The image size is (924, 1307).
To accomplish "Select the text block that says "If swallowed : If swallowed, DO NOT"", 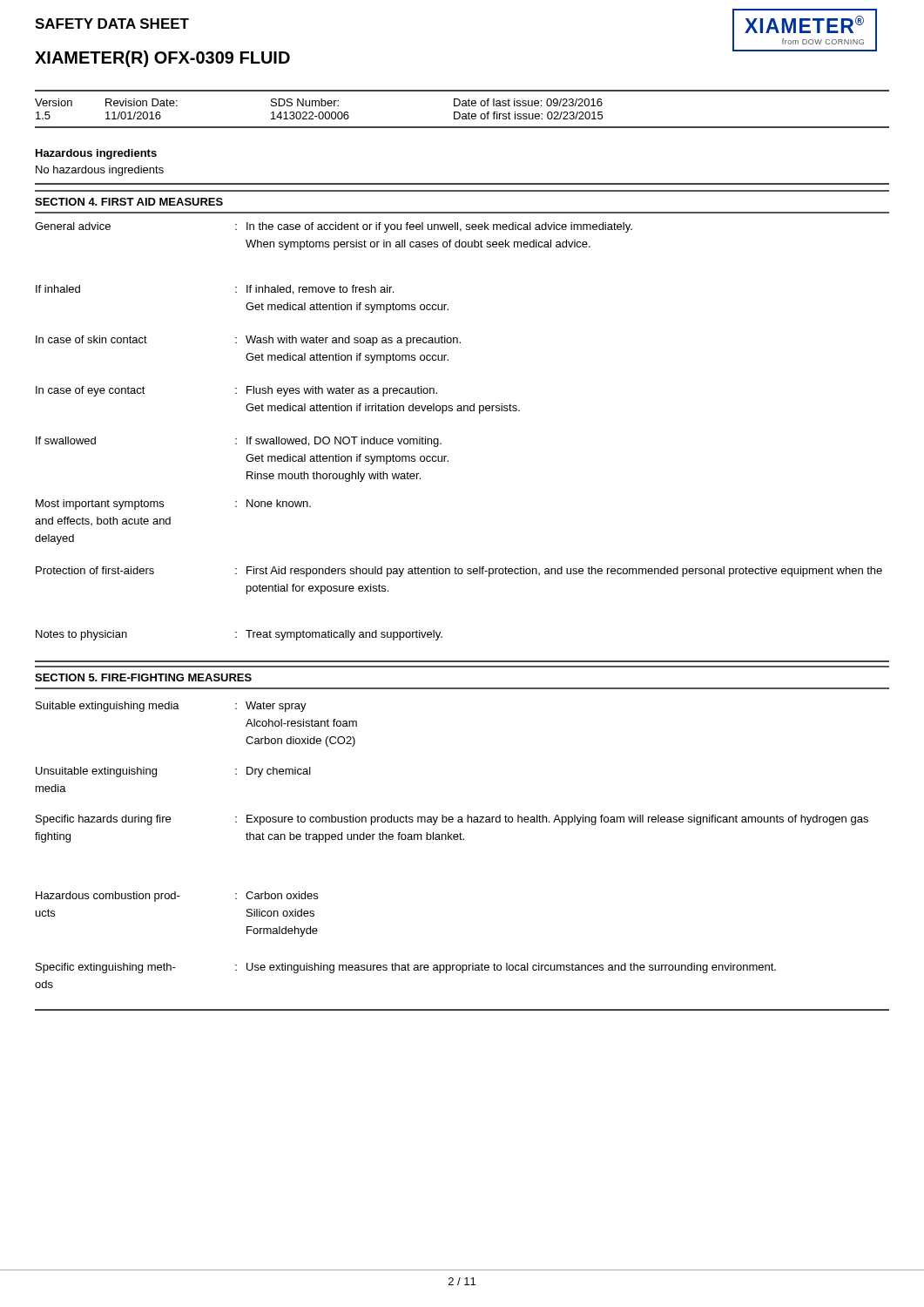I will (x=239, y=442).
